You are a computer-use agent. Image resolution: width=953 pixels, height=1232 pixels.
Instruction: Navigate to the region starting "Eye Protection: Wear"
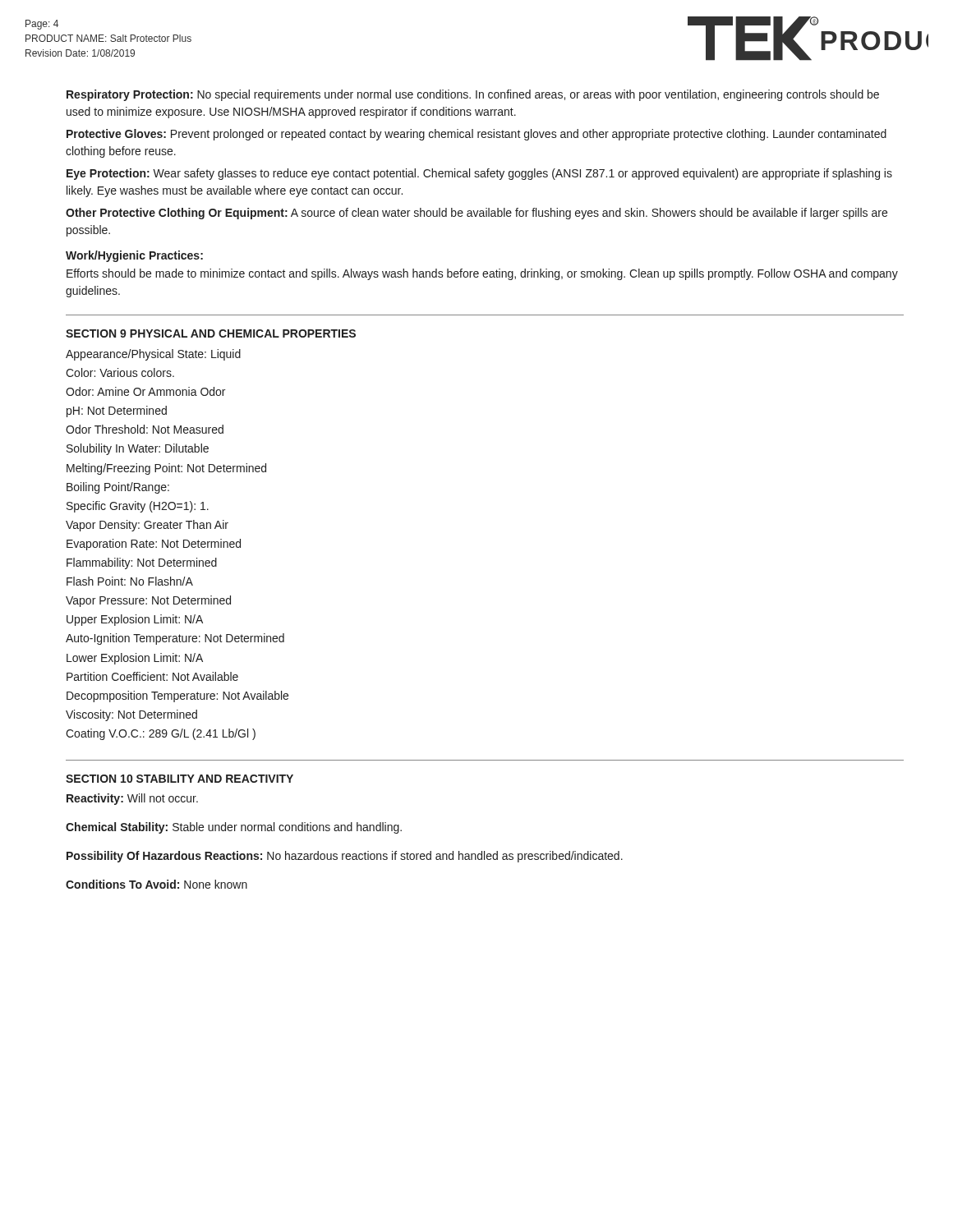479,182
